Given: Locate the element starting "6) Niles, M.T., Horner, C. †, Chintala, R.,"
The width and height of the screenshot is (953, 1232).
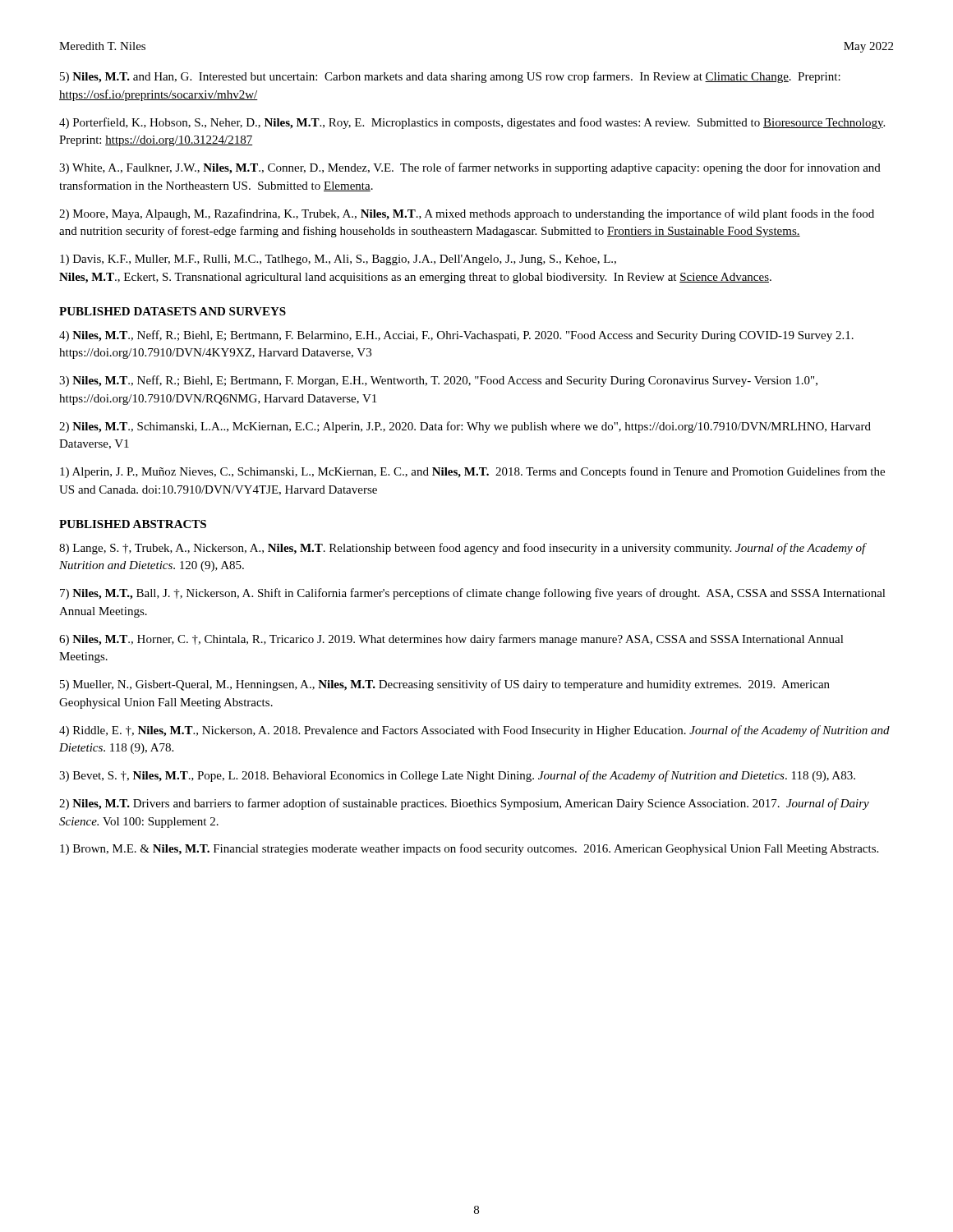Looking at the screenshot, I should (451, 648).
